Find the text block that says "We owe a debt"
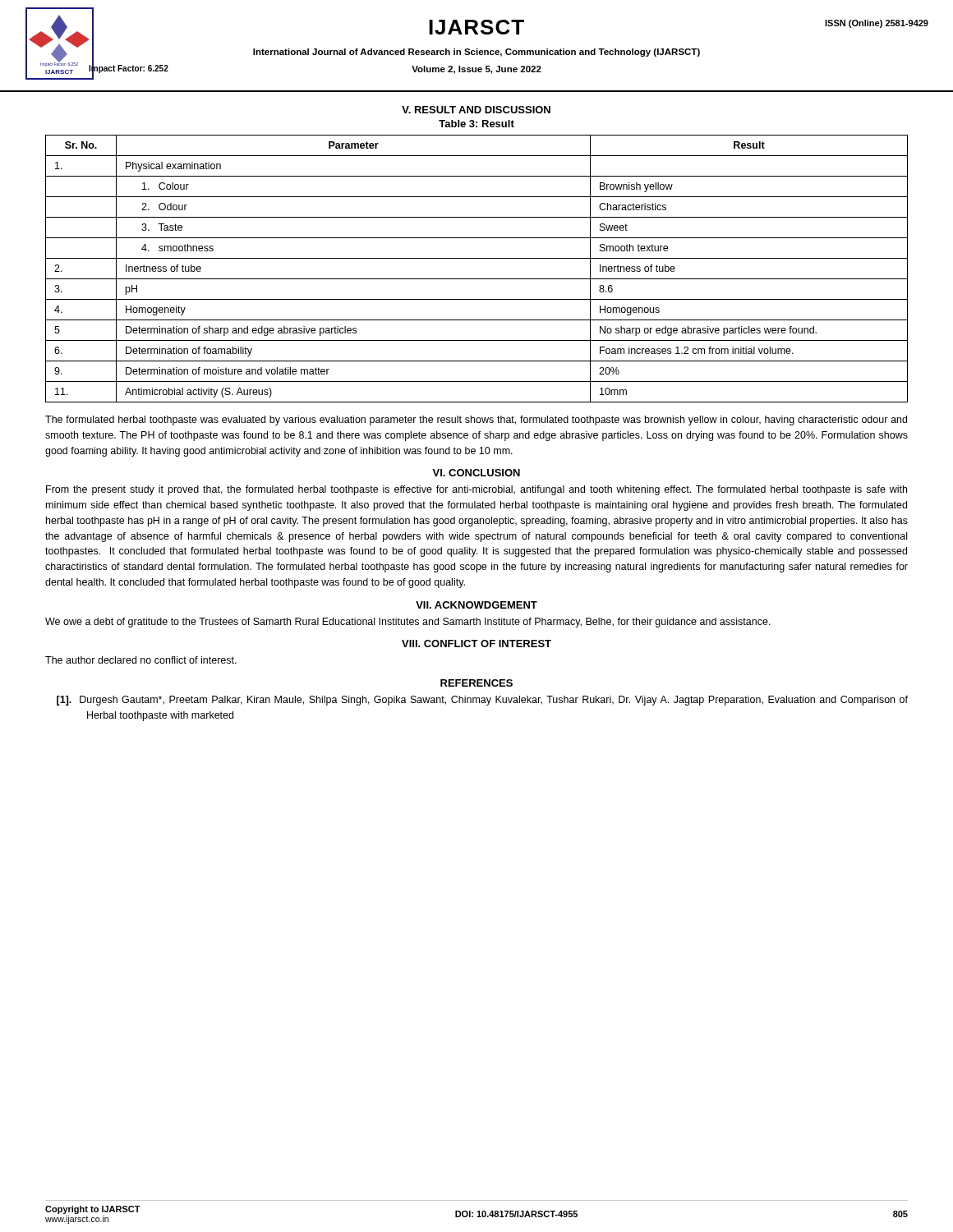Screen dimensions: 1232x953 (408, 621)
